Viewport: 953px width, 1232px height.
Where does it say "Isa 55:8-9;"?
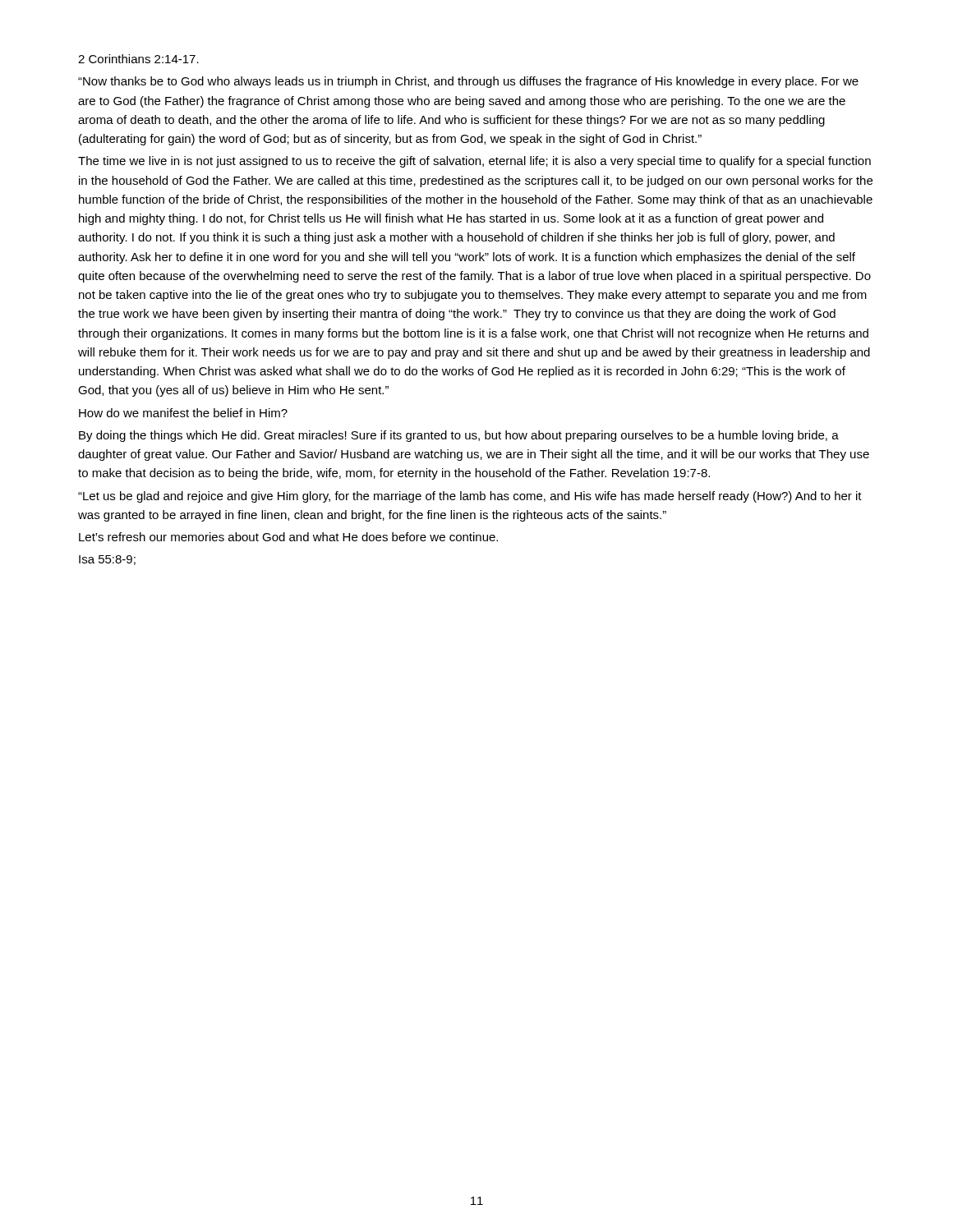coord(107,559)
